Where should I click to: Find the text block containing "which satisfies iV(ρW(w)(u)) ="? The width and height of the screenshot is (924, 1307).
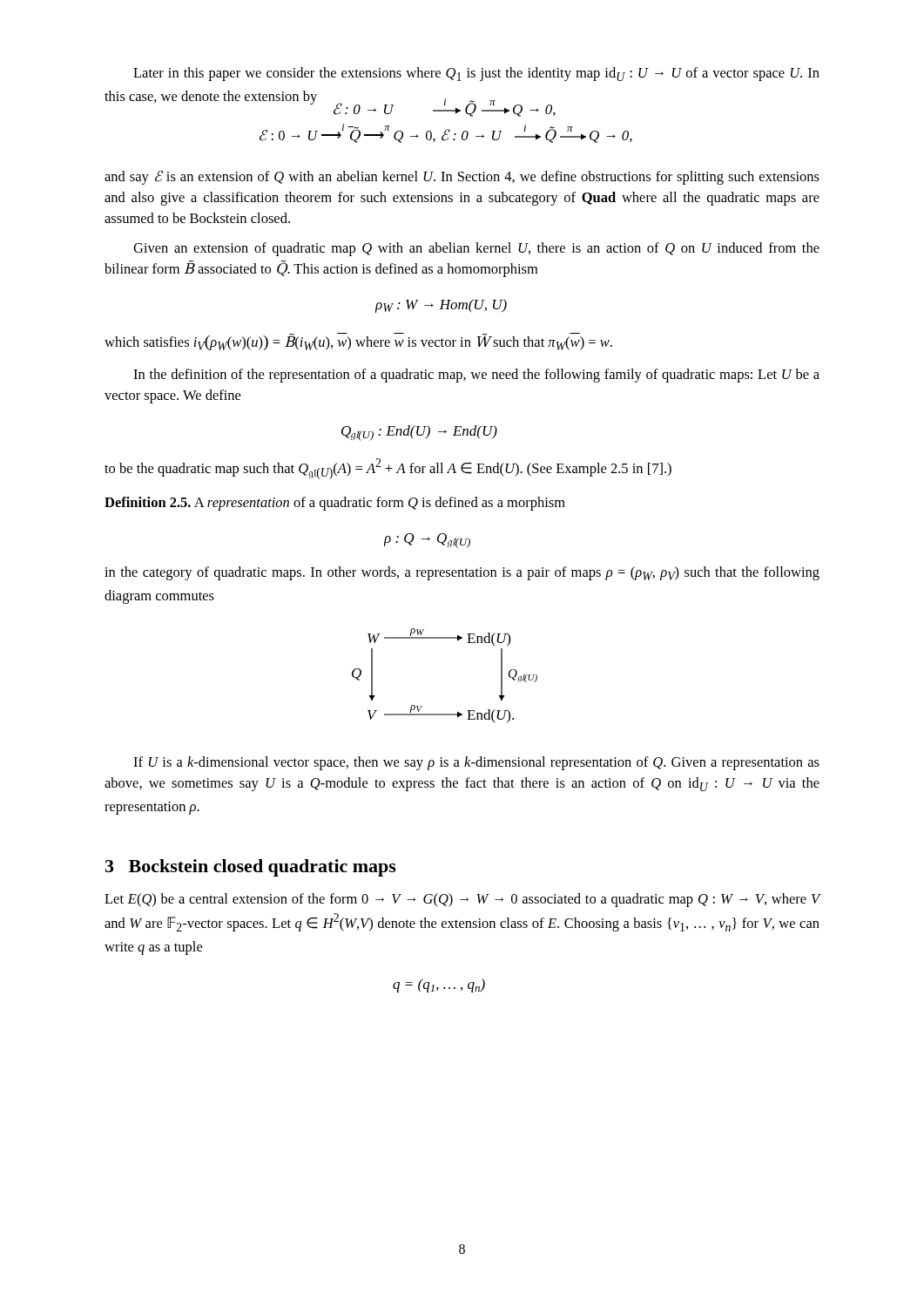click(x=462, y=342)
